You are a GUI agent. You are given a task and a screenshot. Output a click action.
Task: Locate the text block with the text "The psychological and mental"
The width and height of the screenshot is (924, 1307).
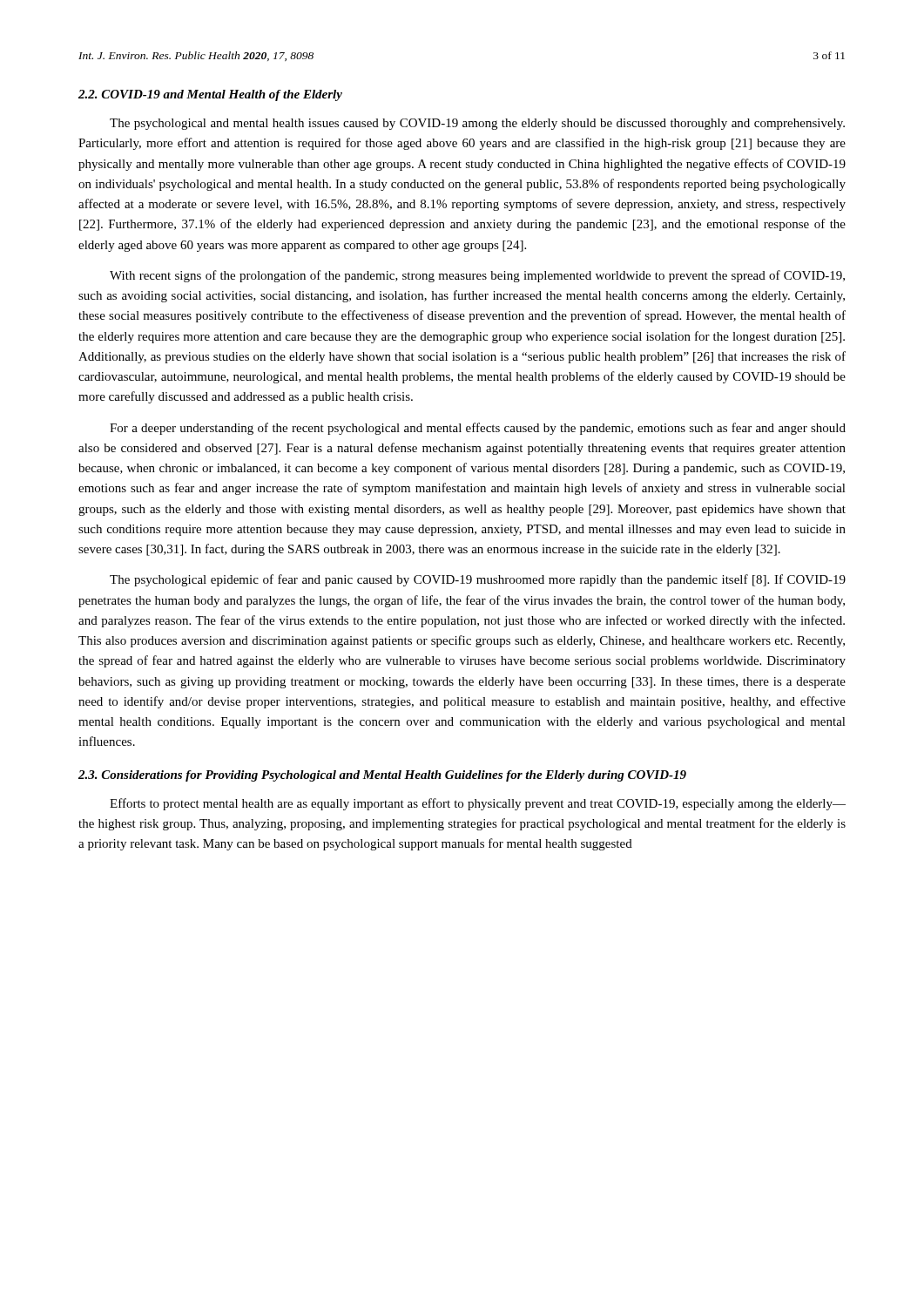point(462,184)
